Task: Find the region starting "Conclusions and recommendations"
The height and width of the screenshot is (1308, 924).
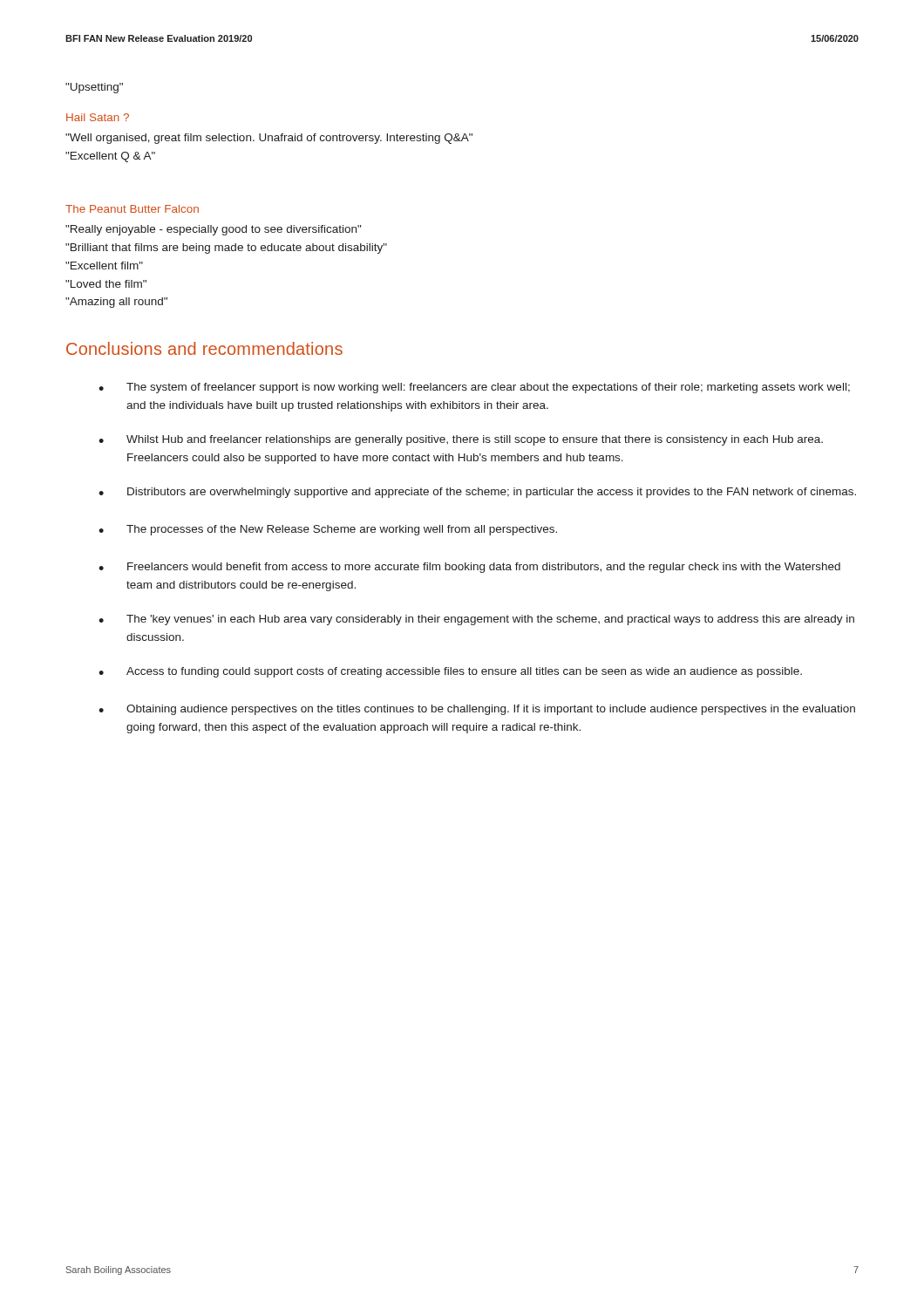Action: [x=204, y=349]
